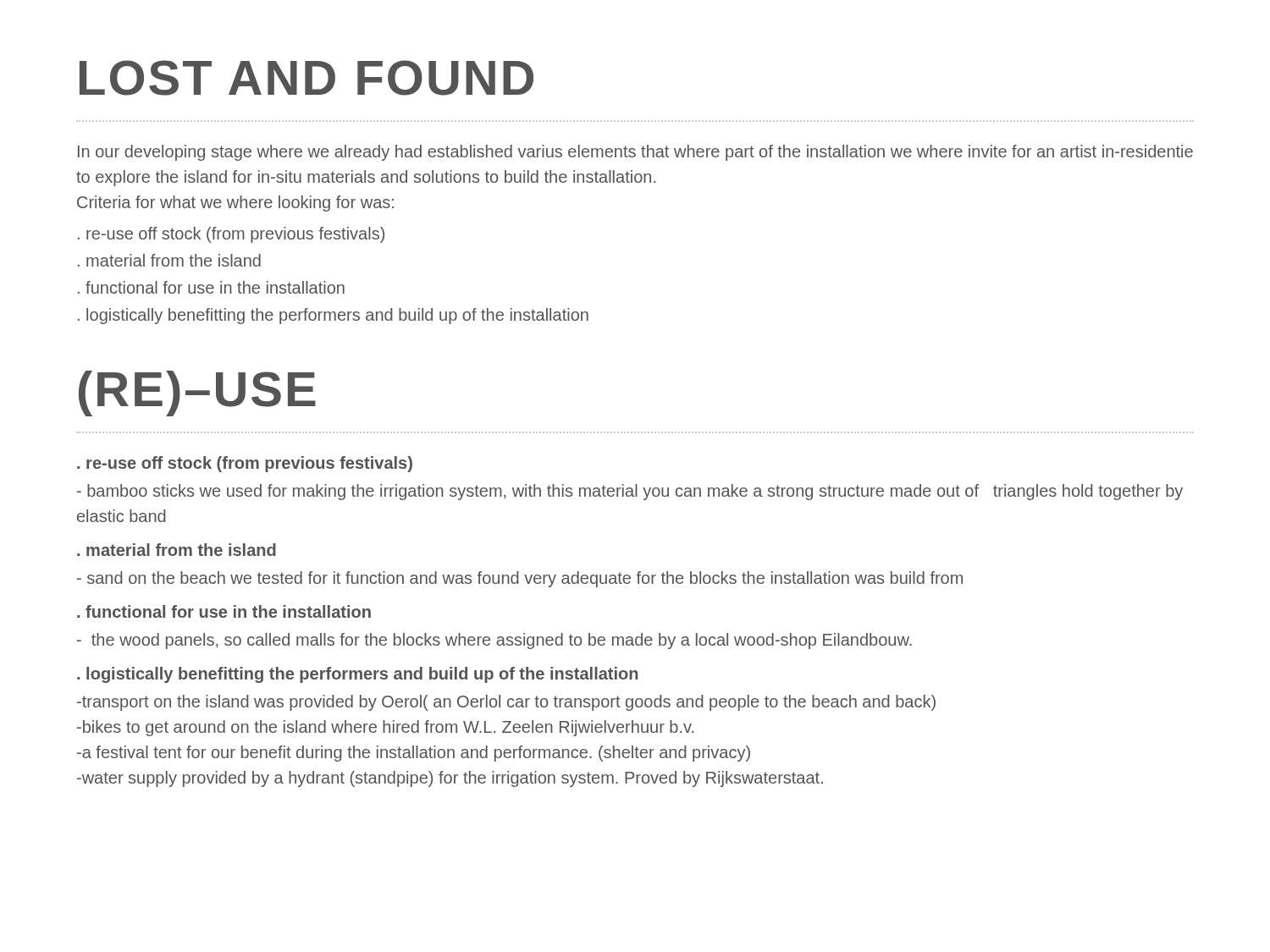Navigate to the text block starting "bamboo sticks we used for"
Screen dimensions: 952x1270
[x=635, y=503]
